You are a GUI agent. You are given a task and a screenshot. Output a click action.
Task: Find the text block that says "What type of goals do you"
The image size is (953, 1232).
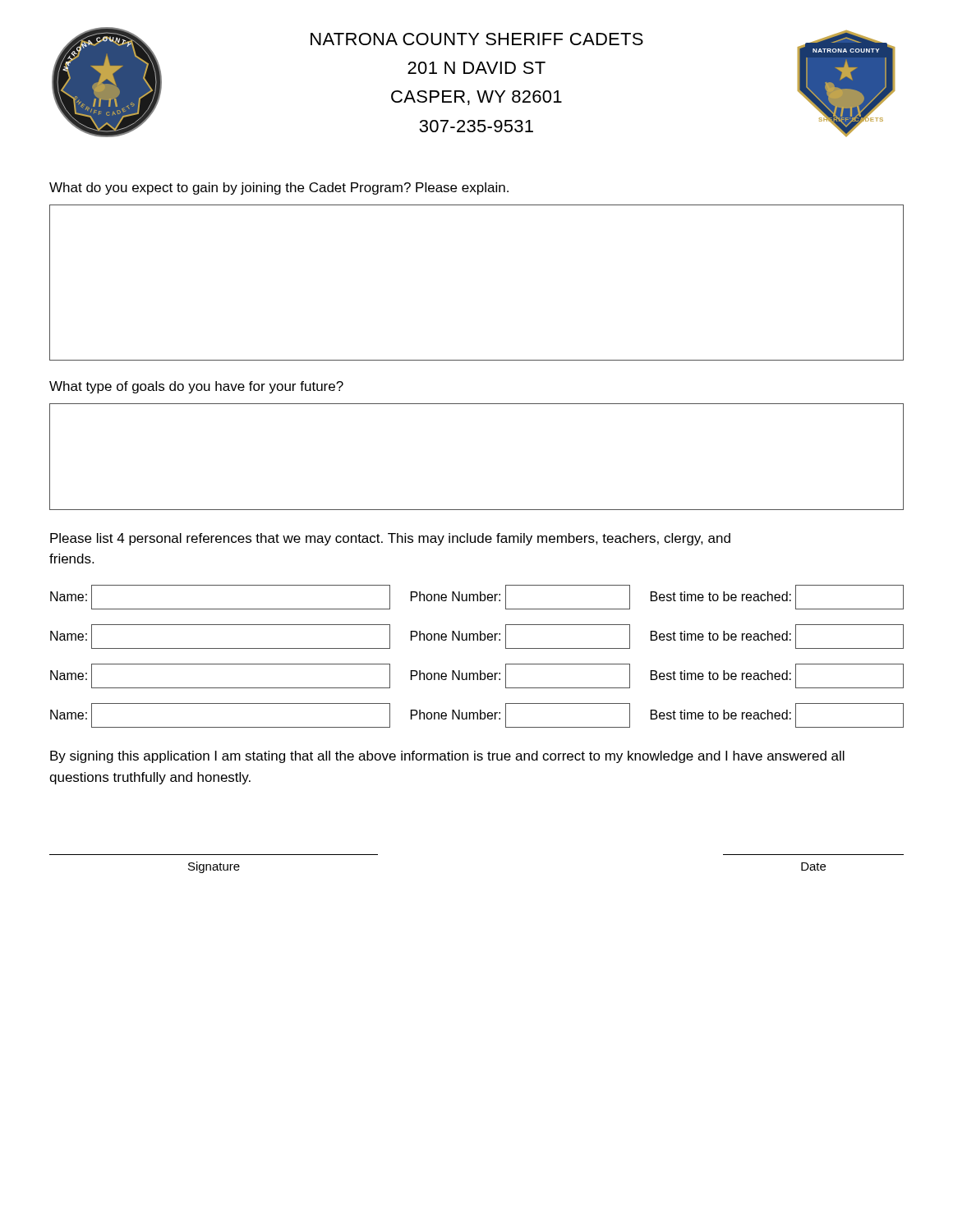[196, 386]
